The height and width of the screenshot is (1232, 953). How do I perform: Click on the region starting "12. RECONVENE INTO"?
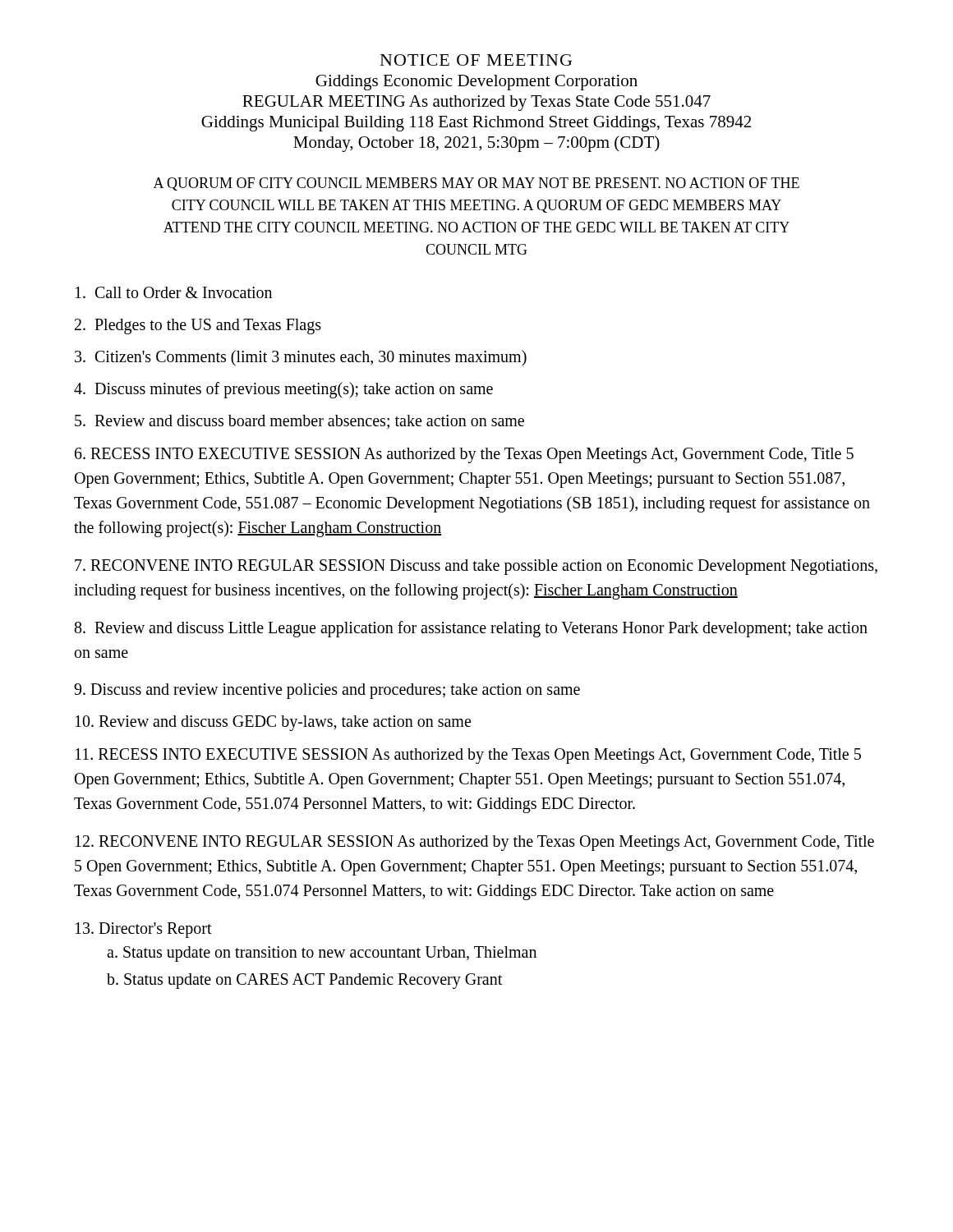coord(474,866)
